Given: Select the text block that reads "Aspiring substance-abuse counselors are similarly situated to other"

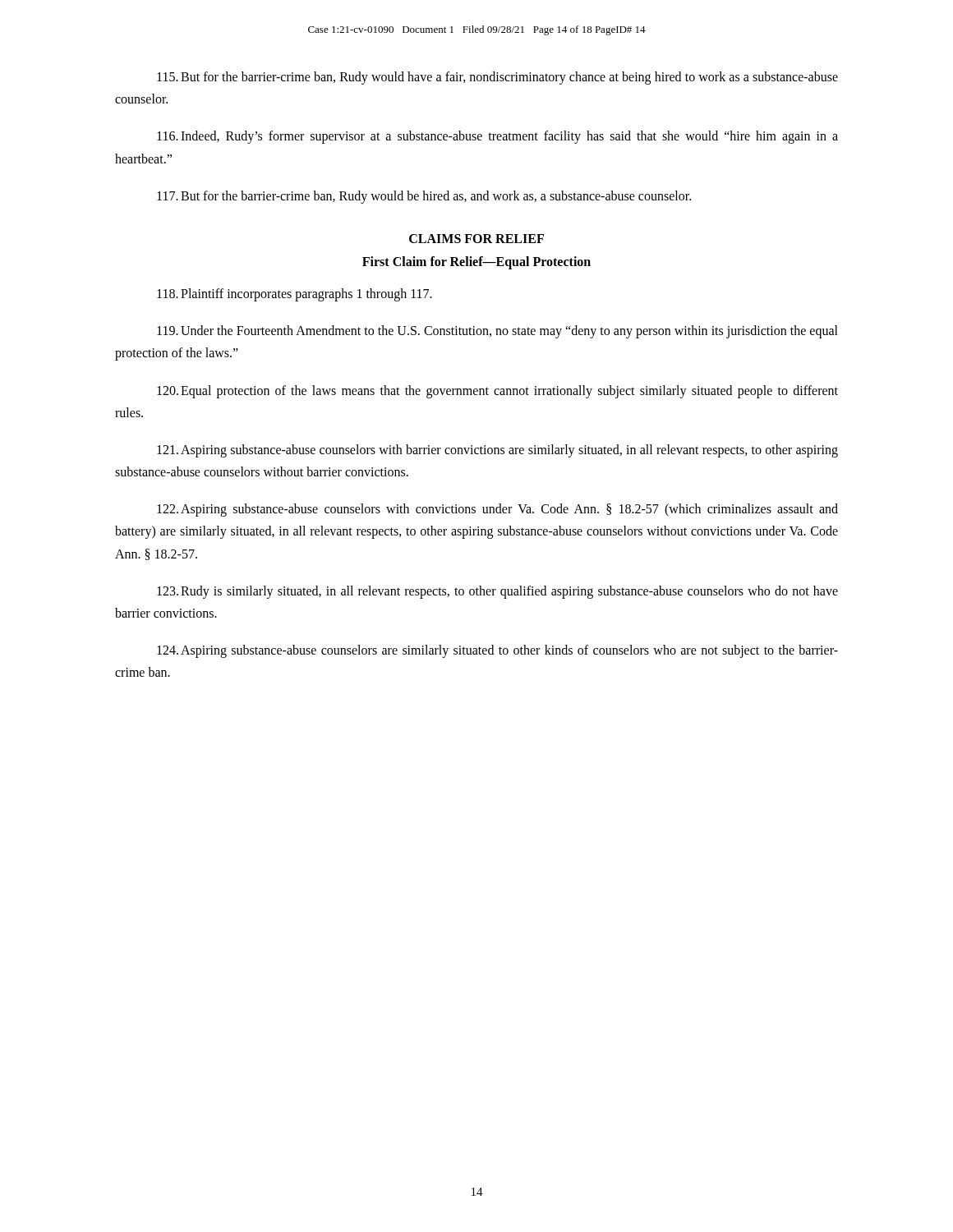Looking at the screenshot, I should [476, 659].
